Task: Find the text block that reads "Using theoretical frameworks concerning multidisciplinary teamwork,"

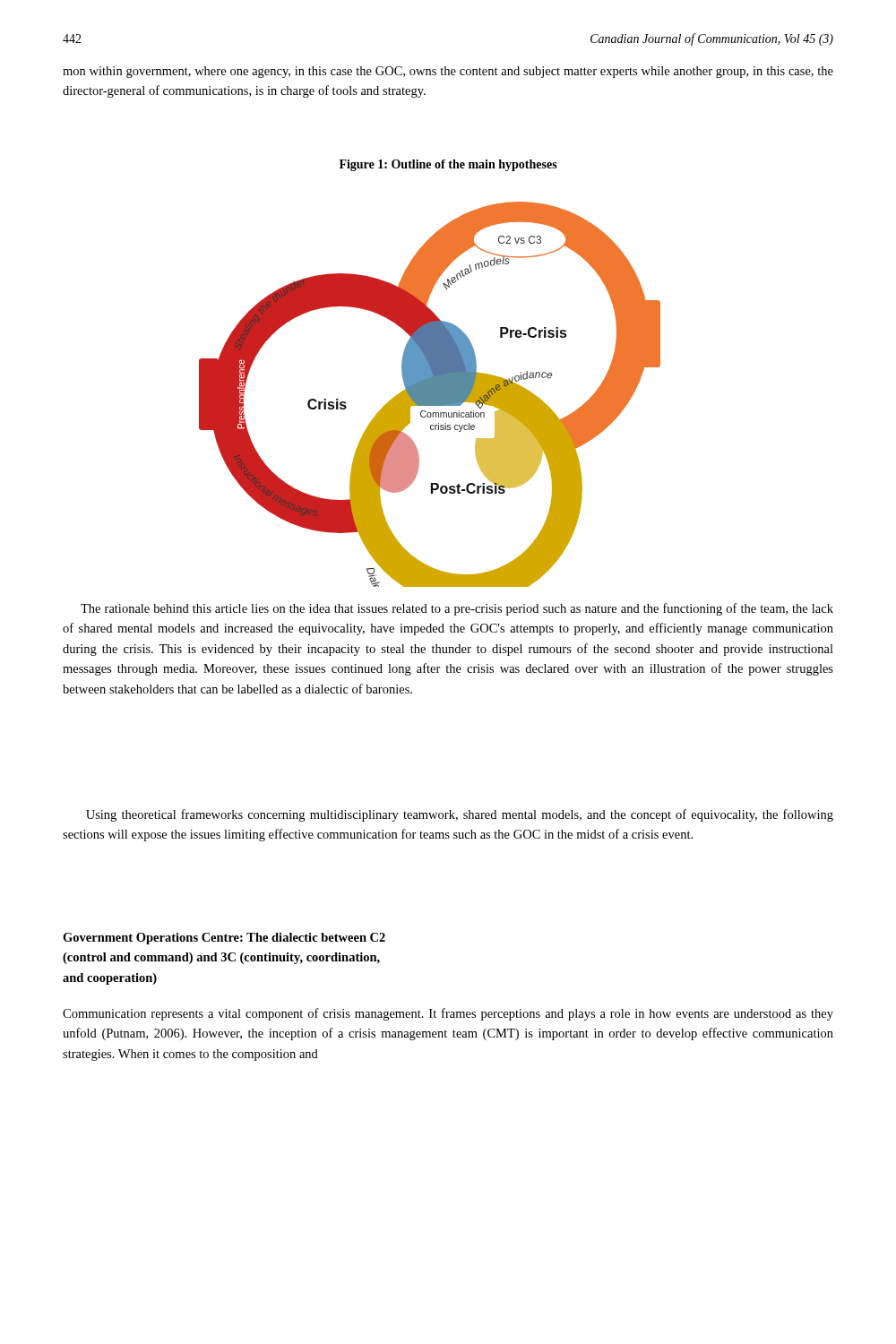Action: pos(448,825)
